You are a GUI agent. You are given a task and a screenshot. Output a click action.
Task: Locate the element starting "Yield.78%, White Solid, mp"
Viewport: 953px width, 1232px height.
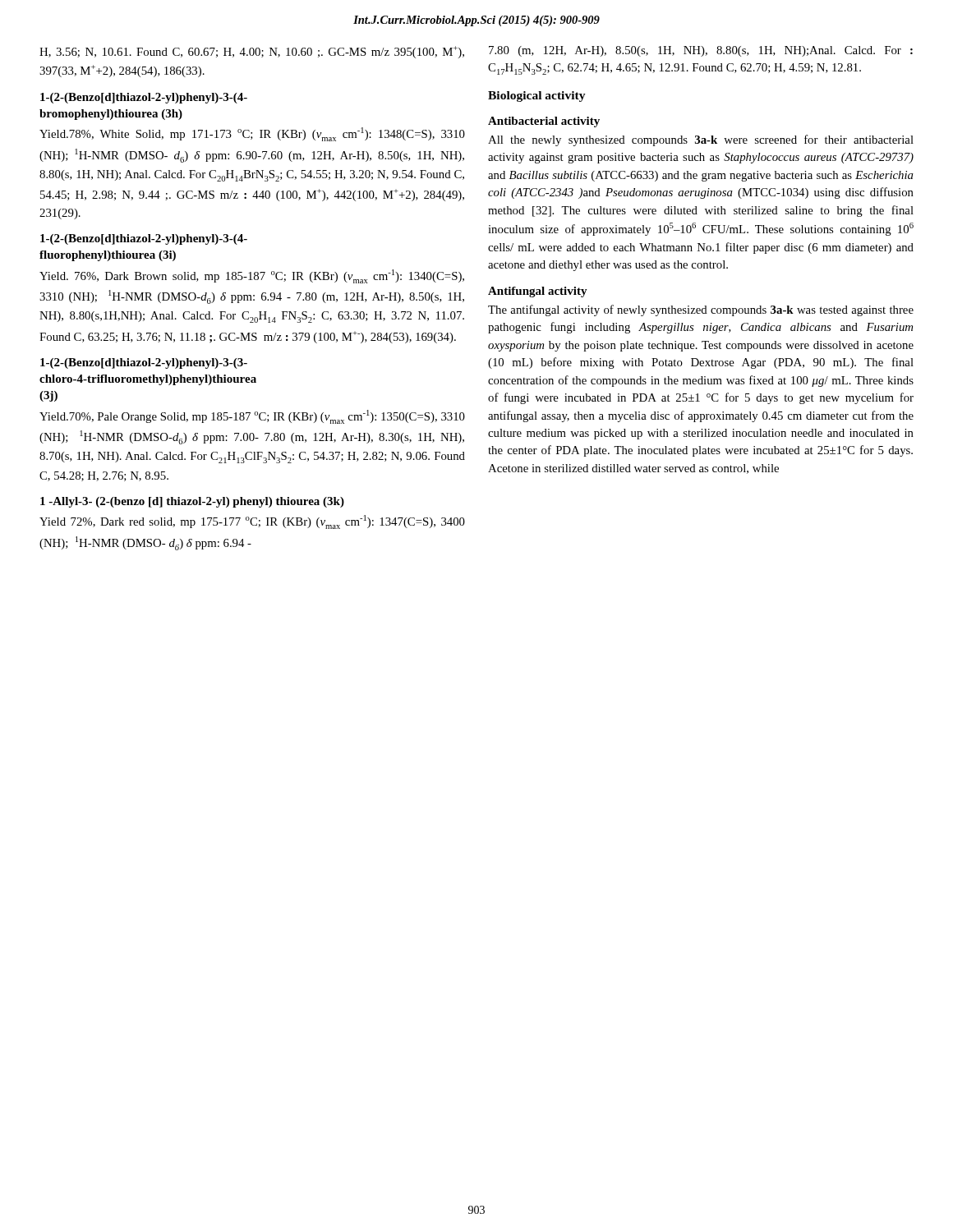252,172
